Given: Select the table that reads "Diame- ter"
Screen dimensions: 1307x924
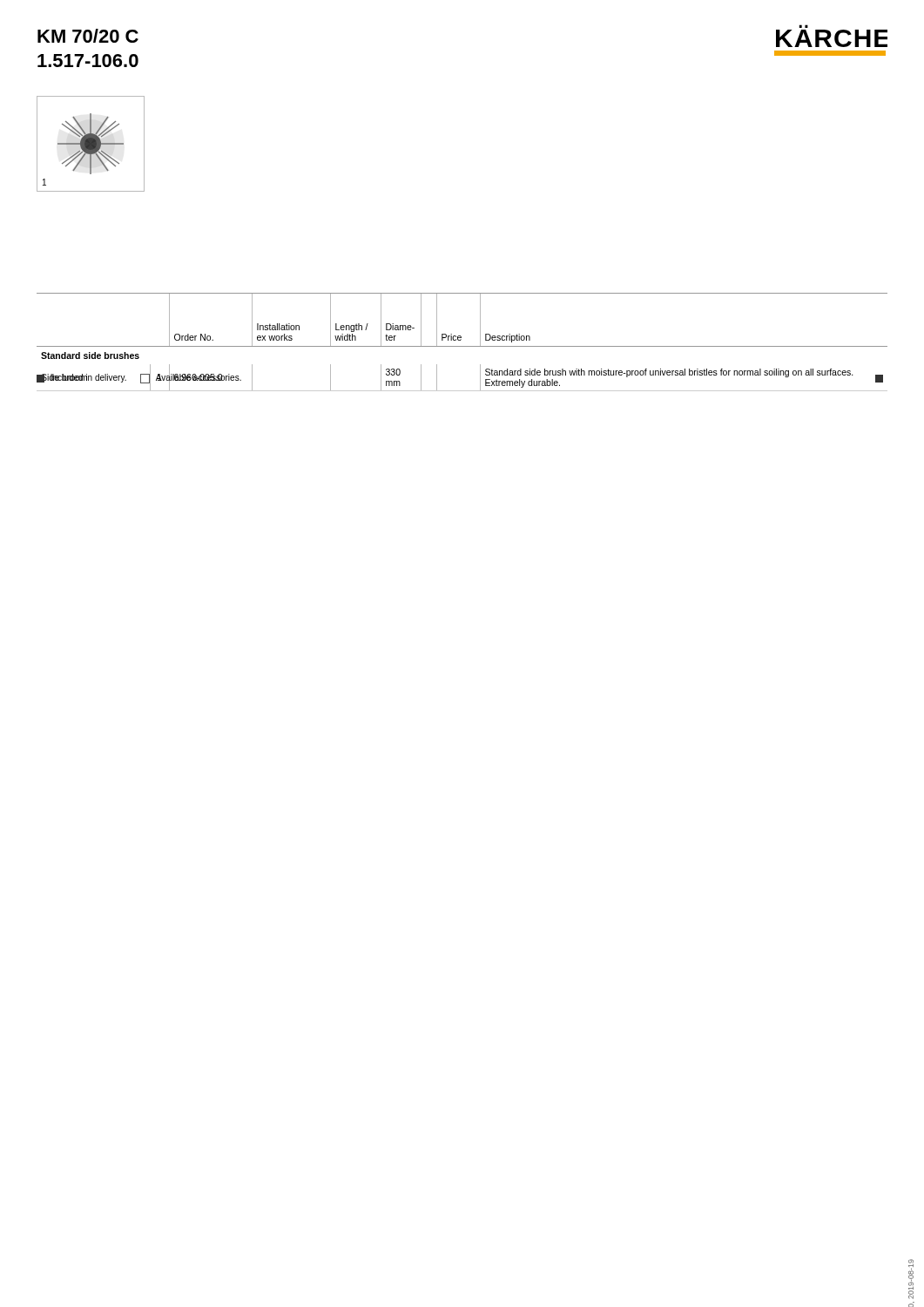Looking at the screenshot, I should [462, 342].
